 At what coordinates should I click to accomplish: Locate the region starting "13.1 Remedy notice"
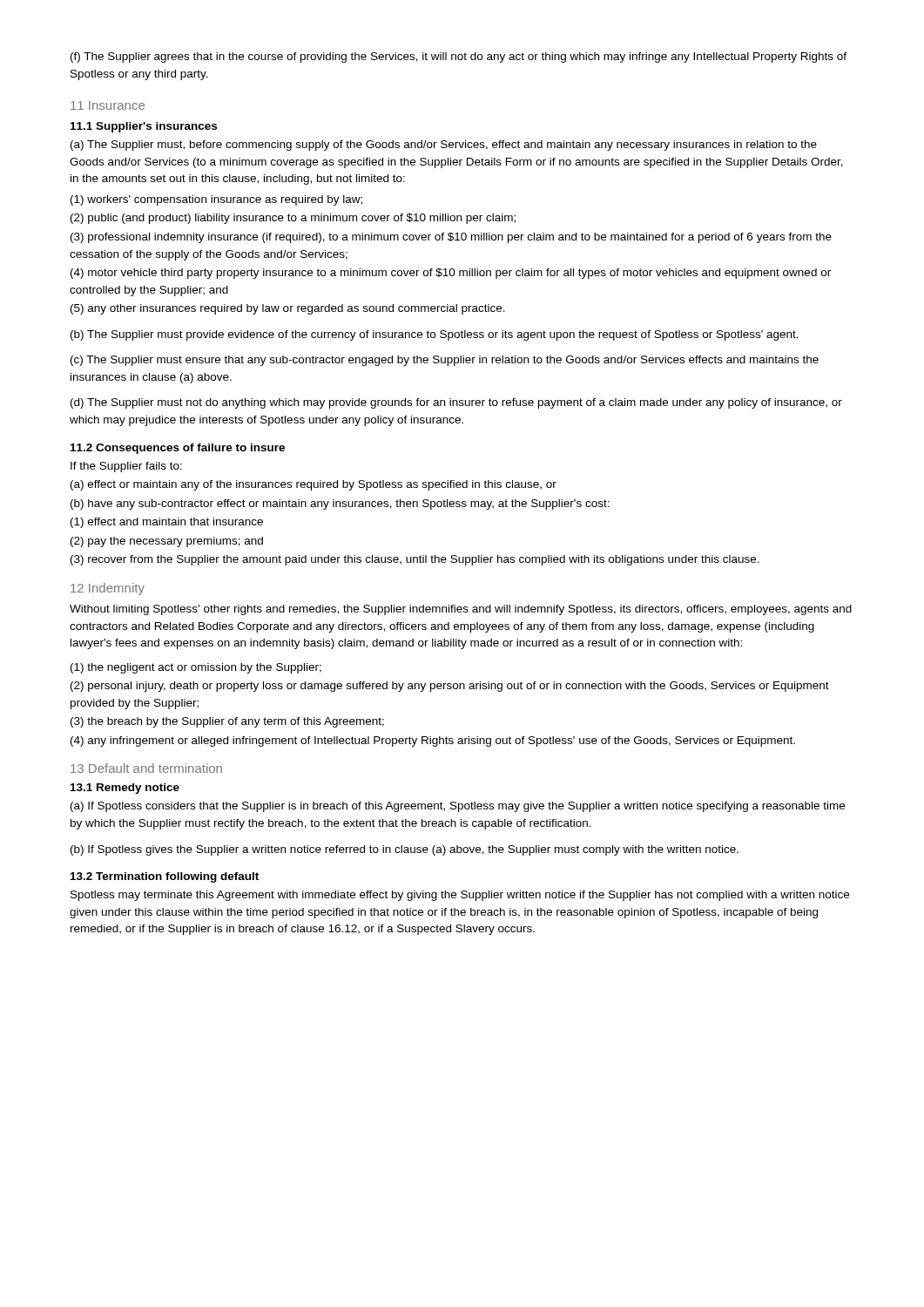(125, 788)
